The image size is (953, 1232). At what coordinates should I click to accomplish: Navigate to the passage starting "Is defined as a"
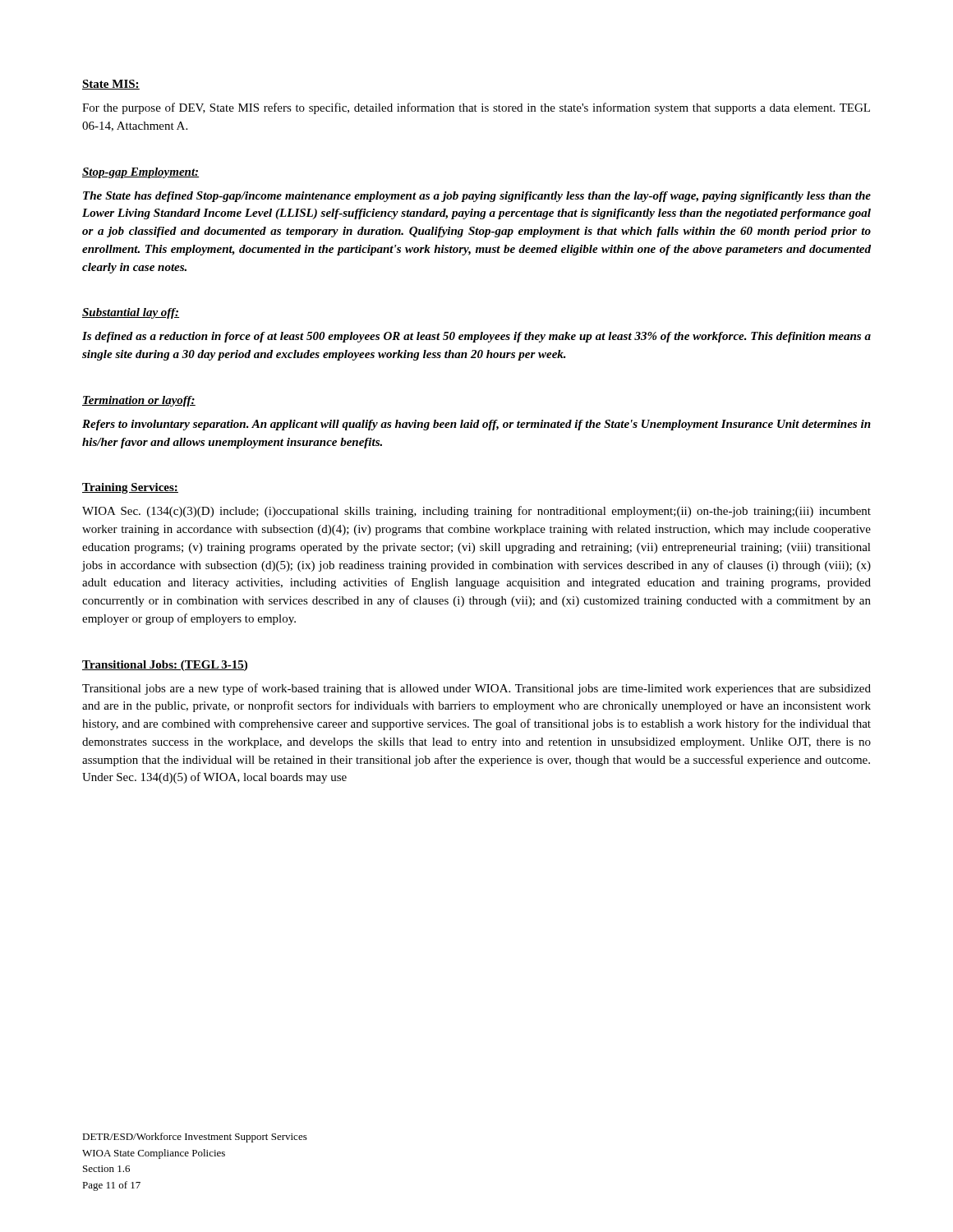click(x=476, y=345)
